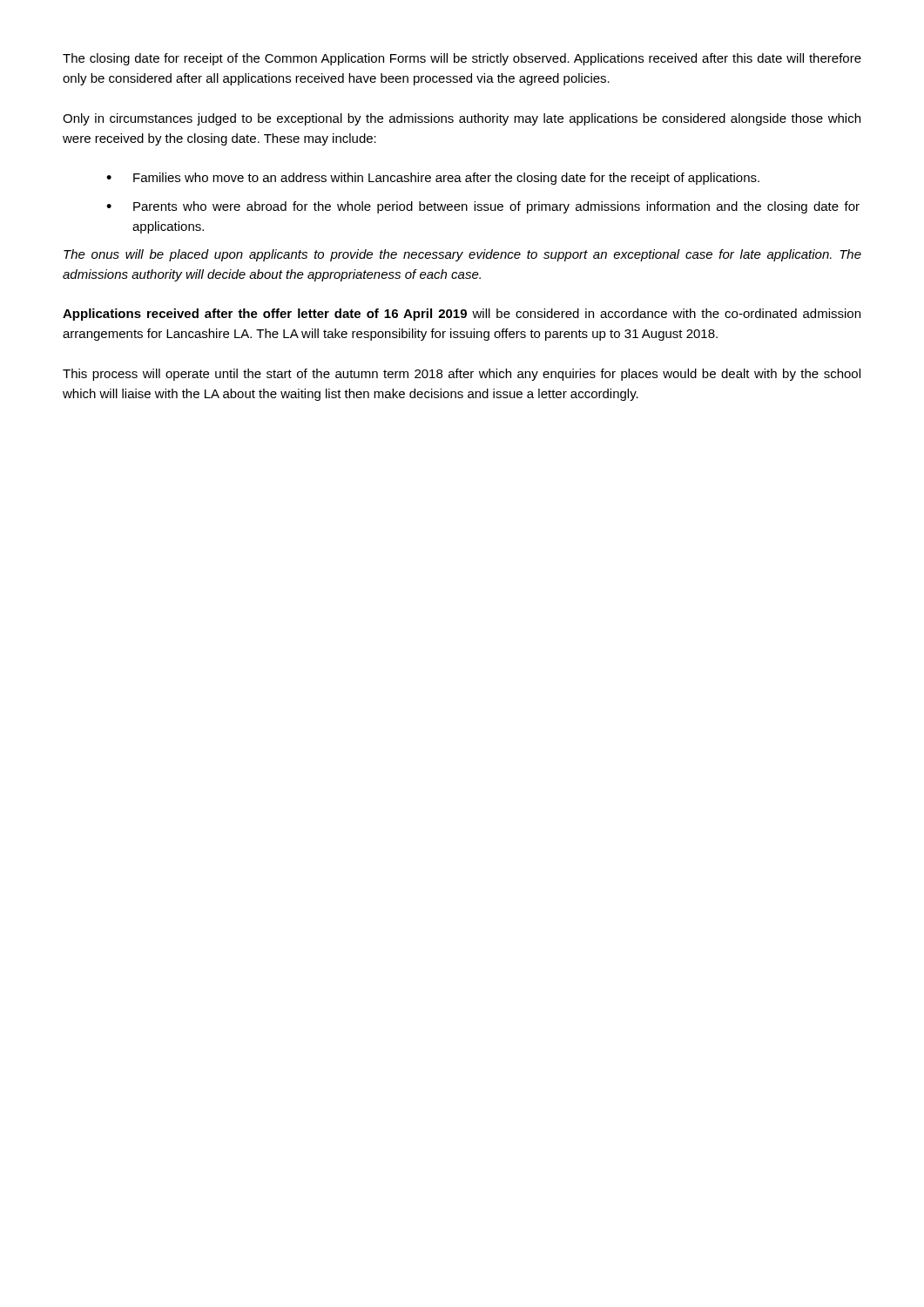Find the element starting "The onus will be"
924x1307 pixels.
462,264
